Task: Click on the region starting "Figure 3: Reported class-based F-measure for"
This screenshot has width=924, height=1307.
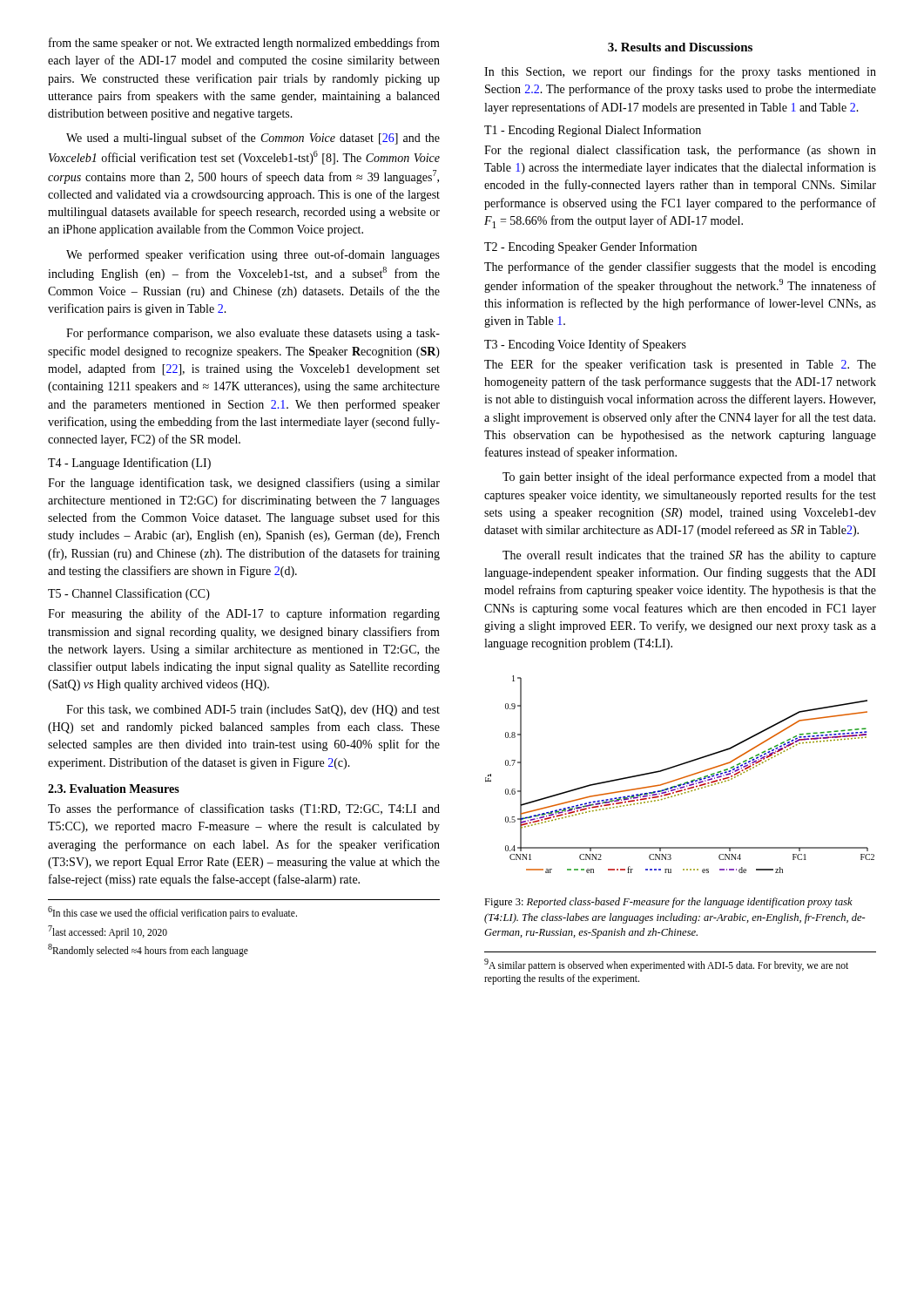Action: click(675, 917)
